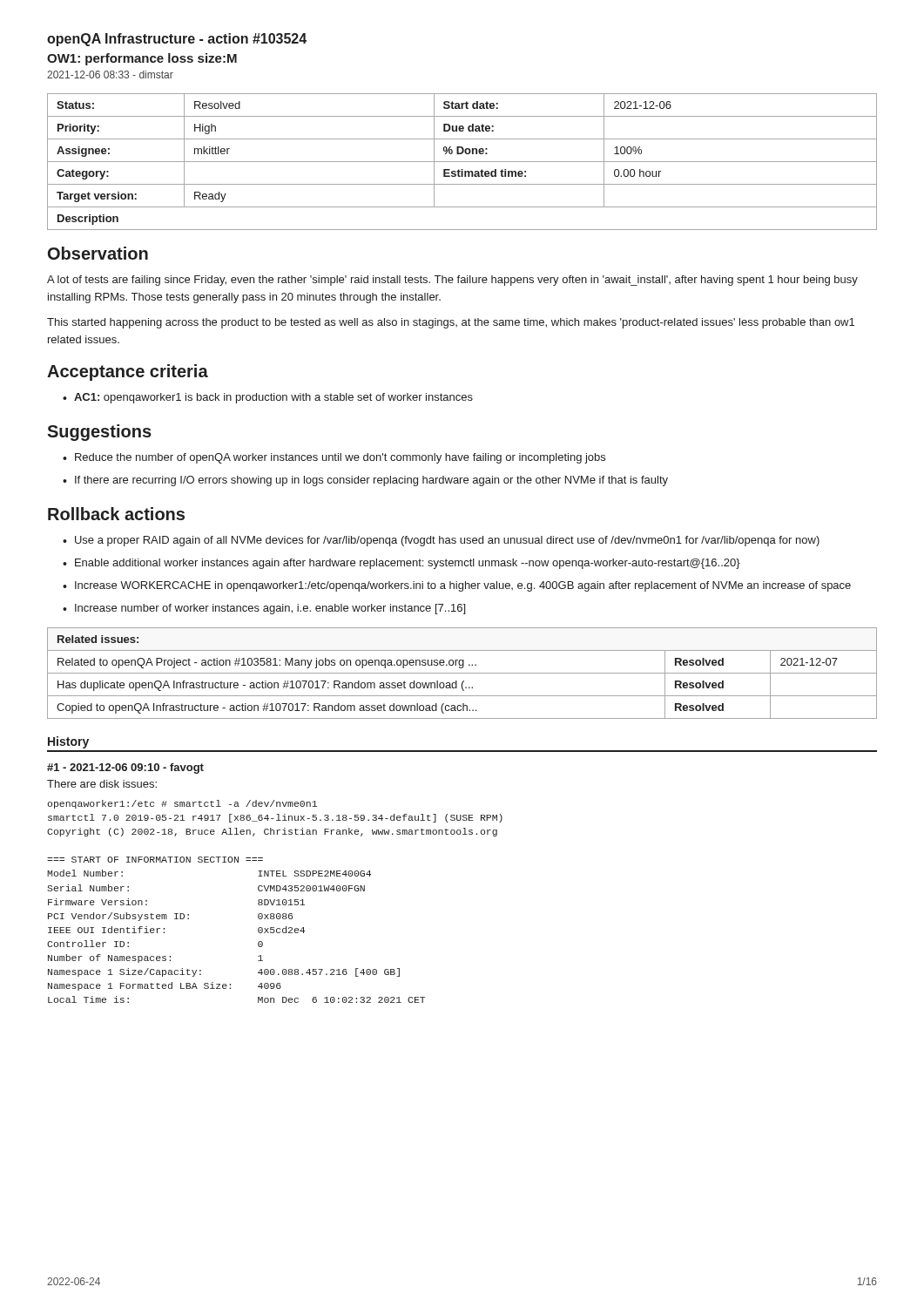The width and height of the screenshot is (924, 1307).
Task: Click the passage that begins "Reduce the number of openQA"
Action: tap(470, 458)
